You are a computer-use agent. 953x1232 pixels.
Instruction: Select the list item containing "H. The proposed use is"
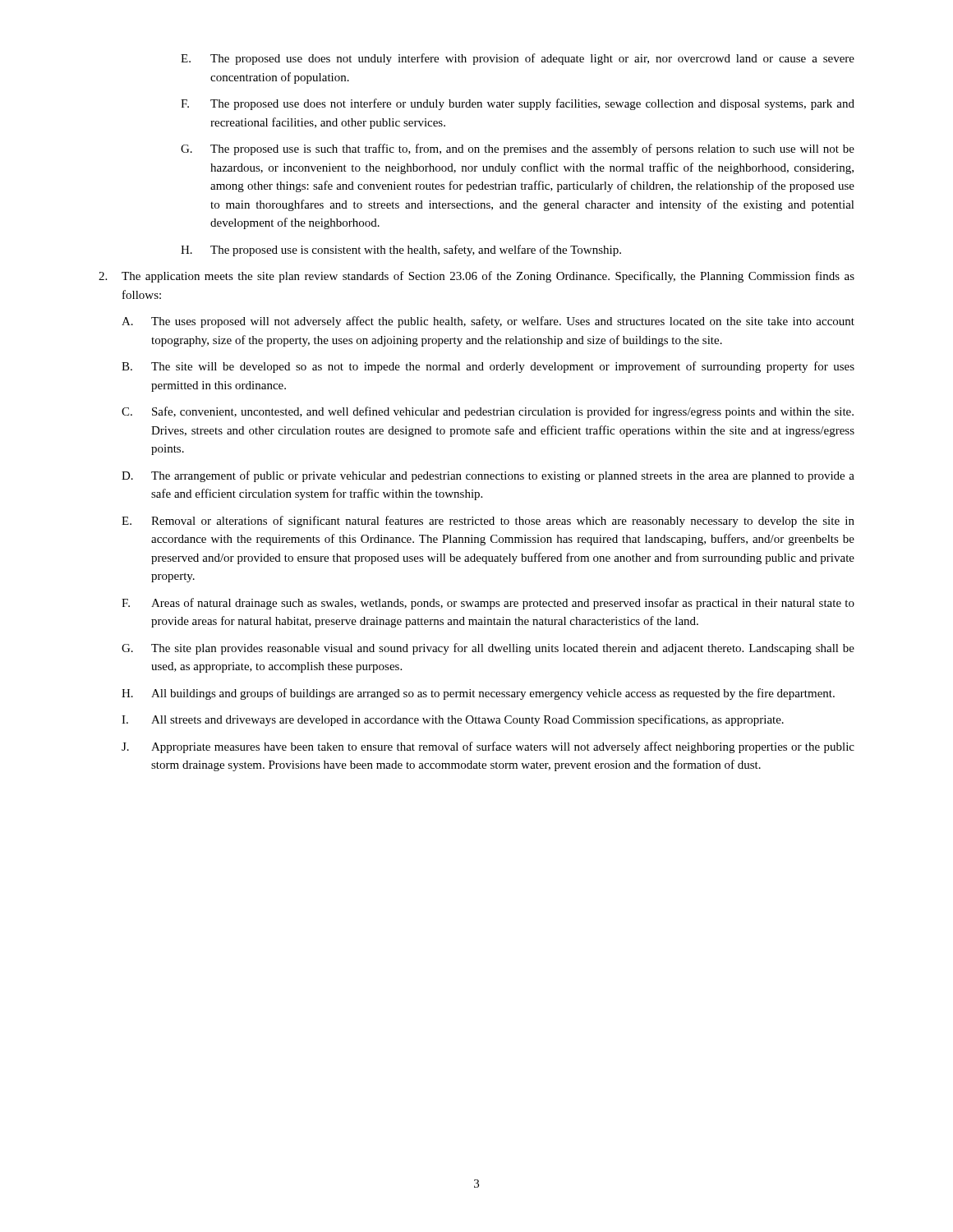point(518,249)
